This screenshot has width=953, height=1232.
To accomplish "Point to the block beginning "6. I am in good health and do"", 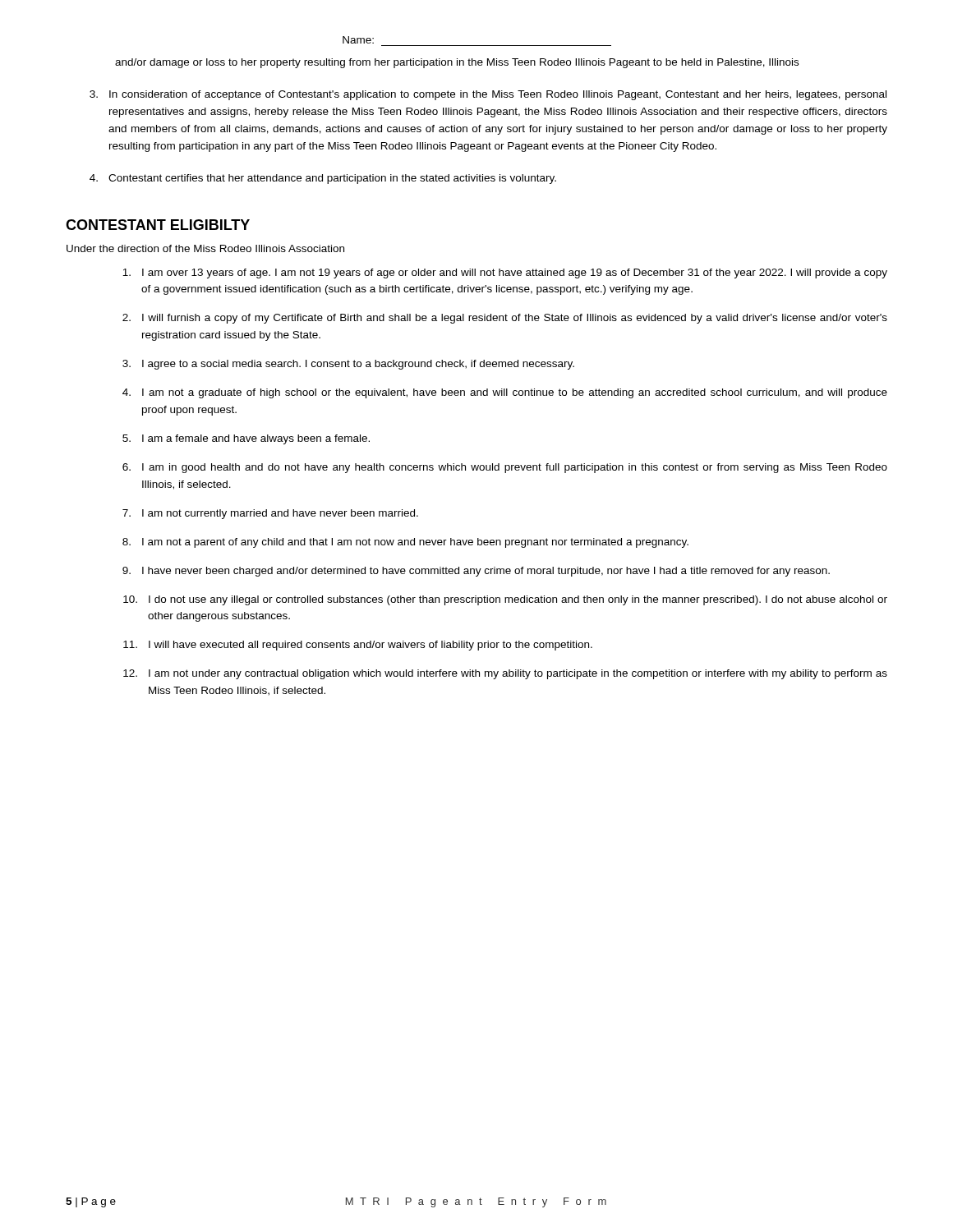I will tap(493, 476).
